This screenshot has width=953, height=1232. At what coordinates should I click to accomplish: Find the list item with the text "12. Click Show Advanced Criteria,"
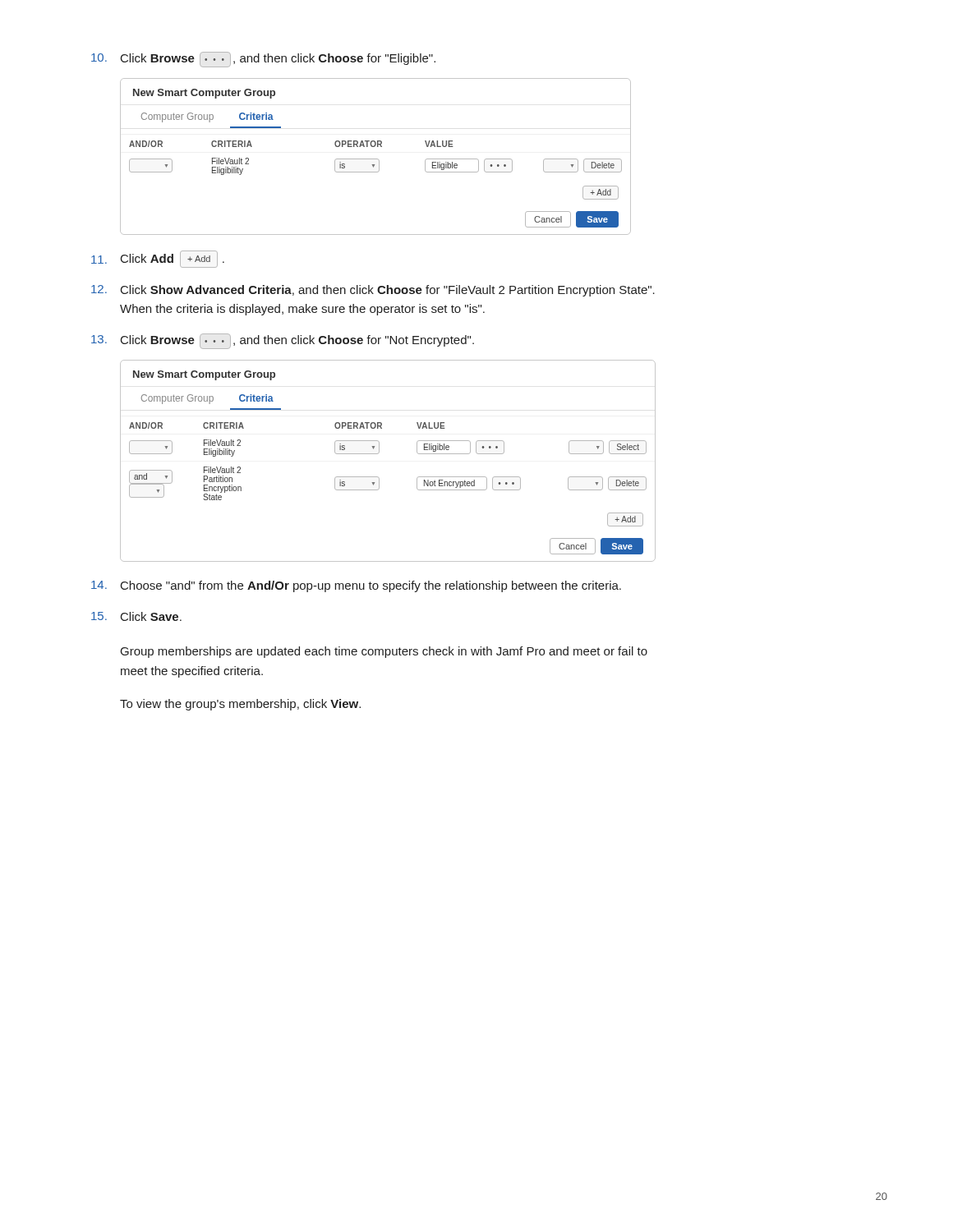tap(448, 299)
